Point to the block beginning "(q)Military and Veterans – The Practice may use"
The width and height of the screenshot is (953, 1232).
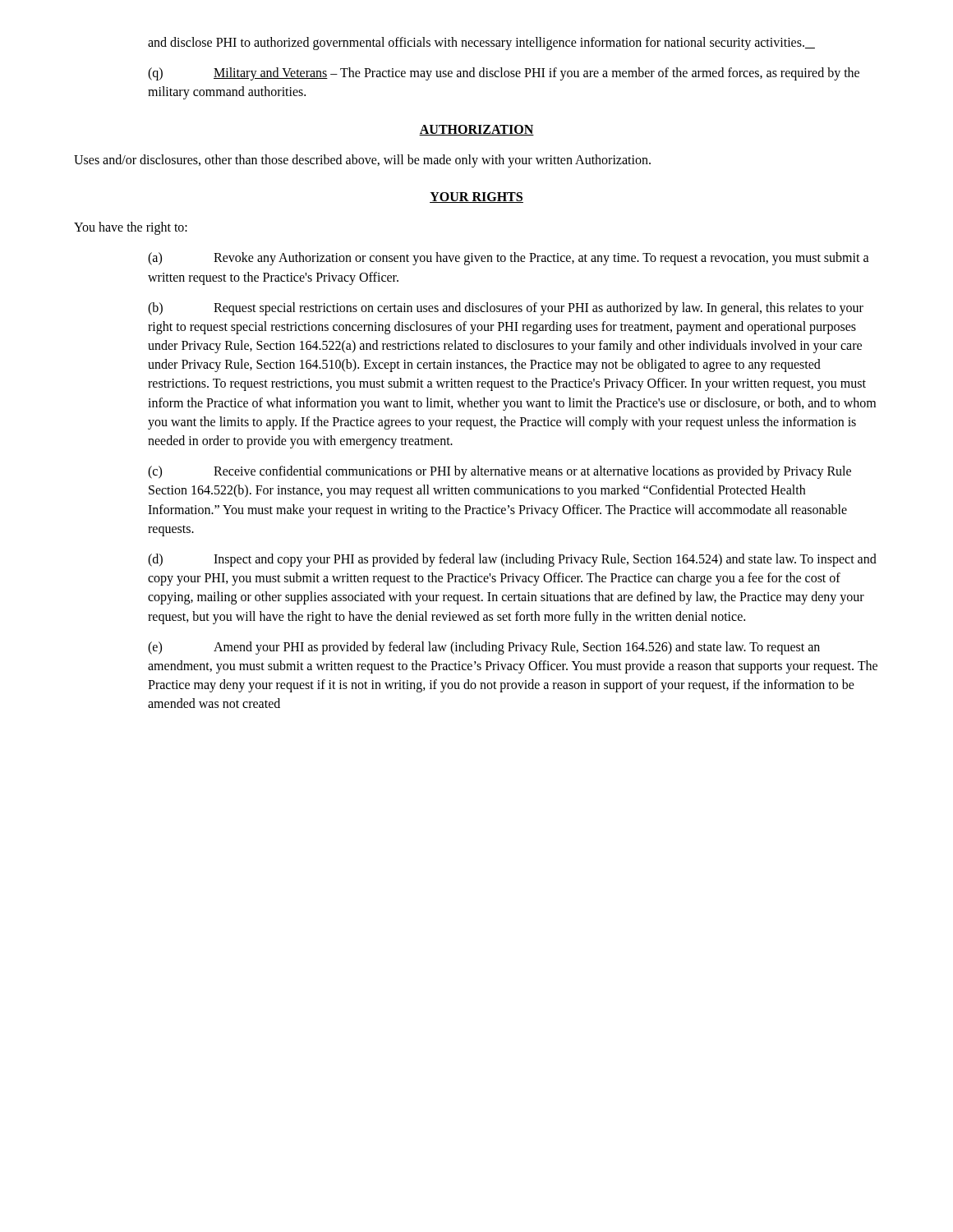(513, 82)
